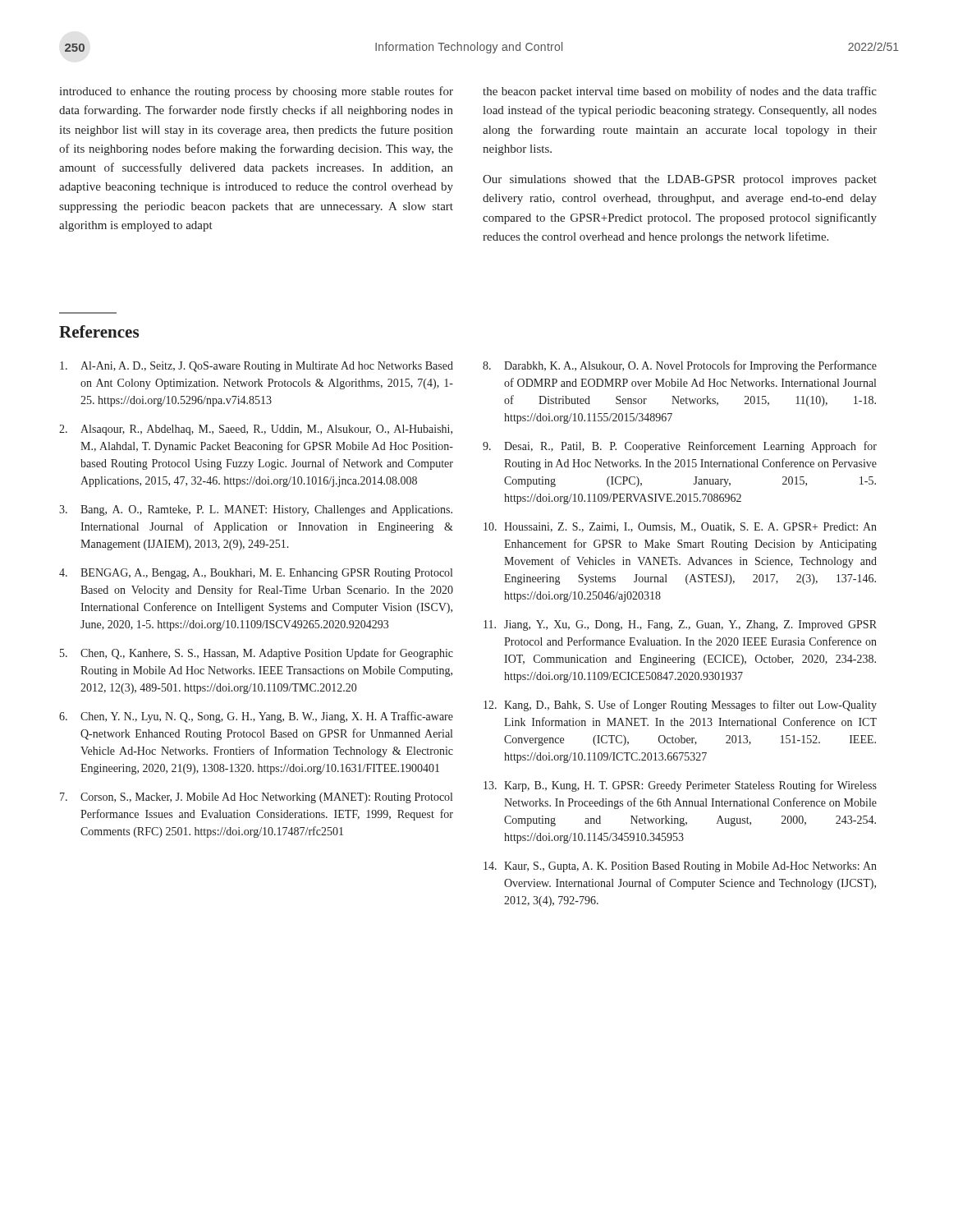Viewport: 958px width, 1232px height.
Task: Find the passage starting "10. Houssaini, Z."
Action: click(x=680, y=561)
